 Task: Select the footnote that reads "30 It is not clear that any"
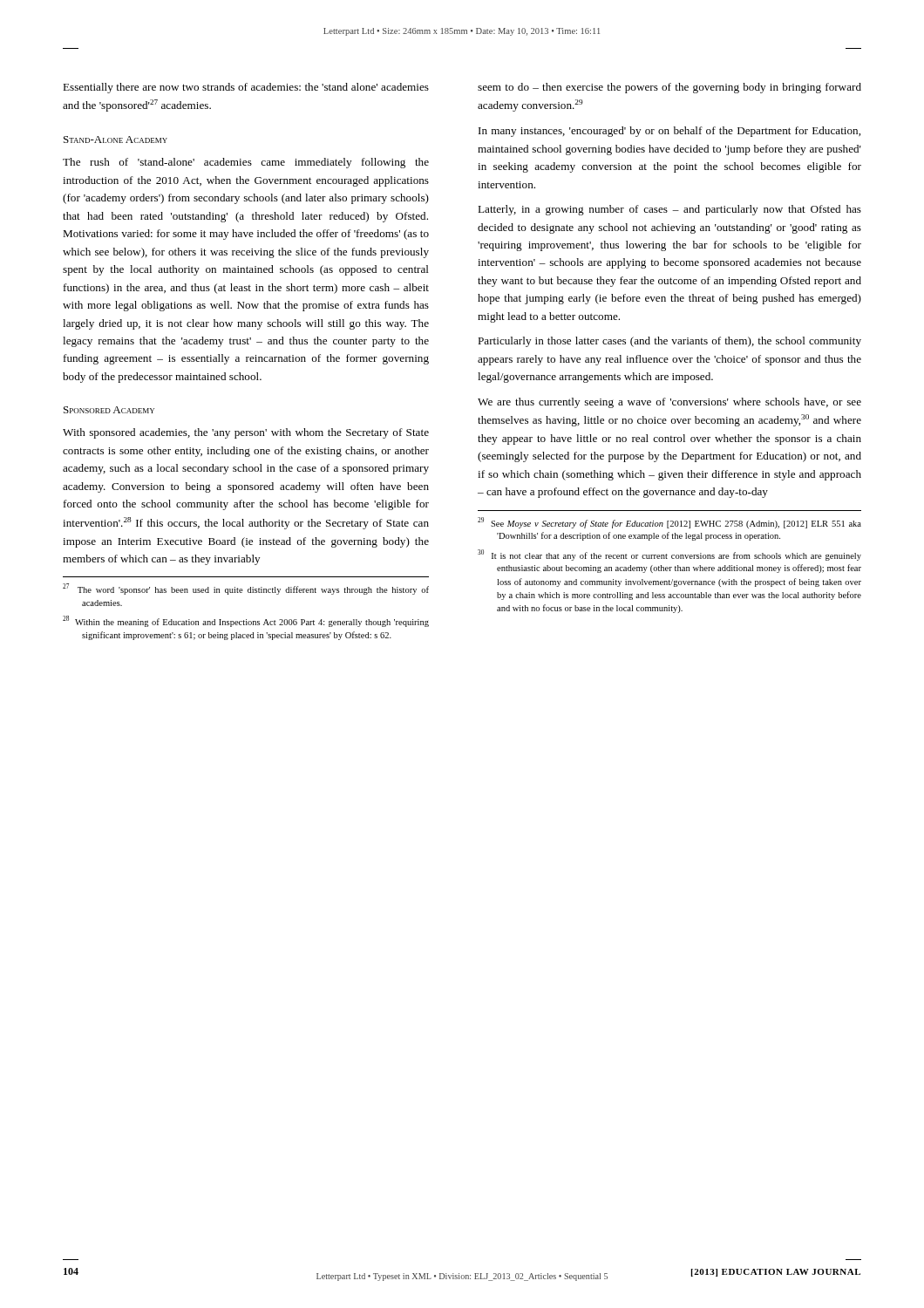pos(669,581)
